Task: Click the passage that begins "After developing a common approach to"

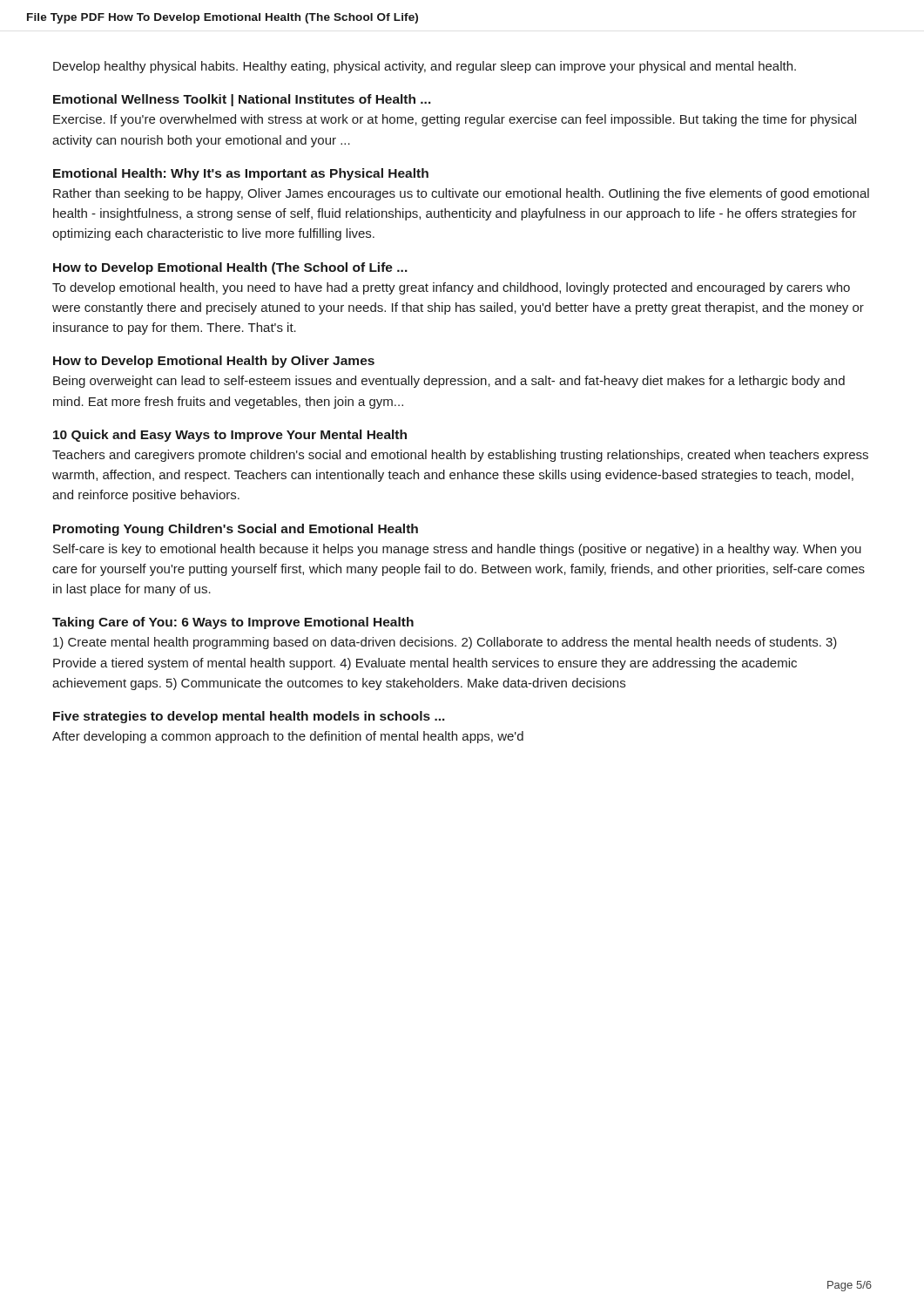Action: pos(288,736)
